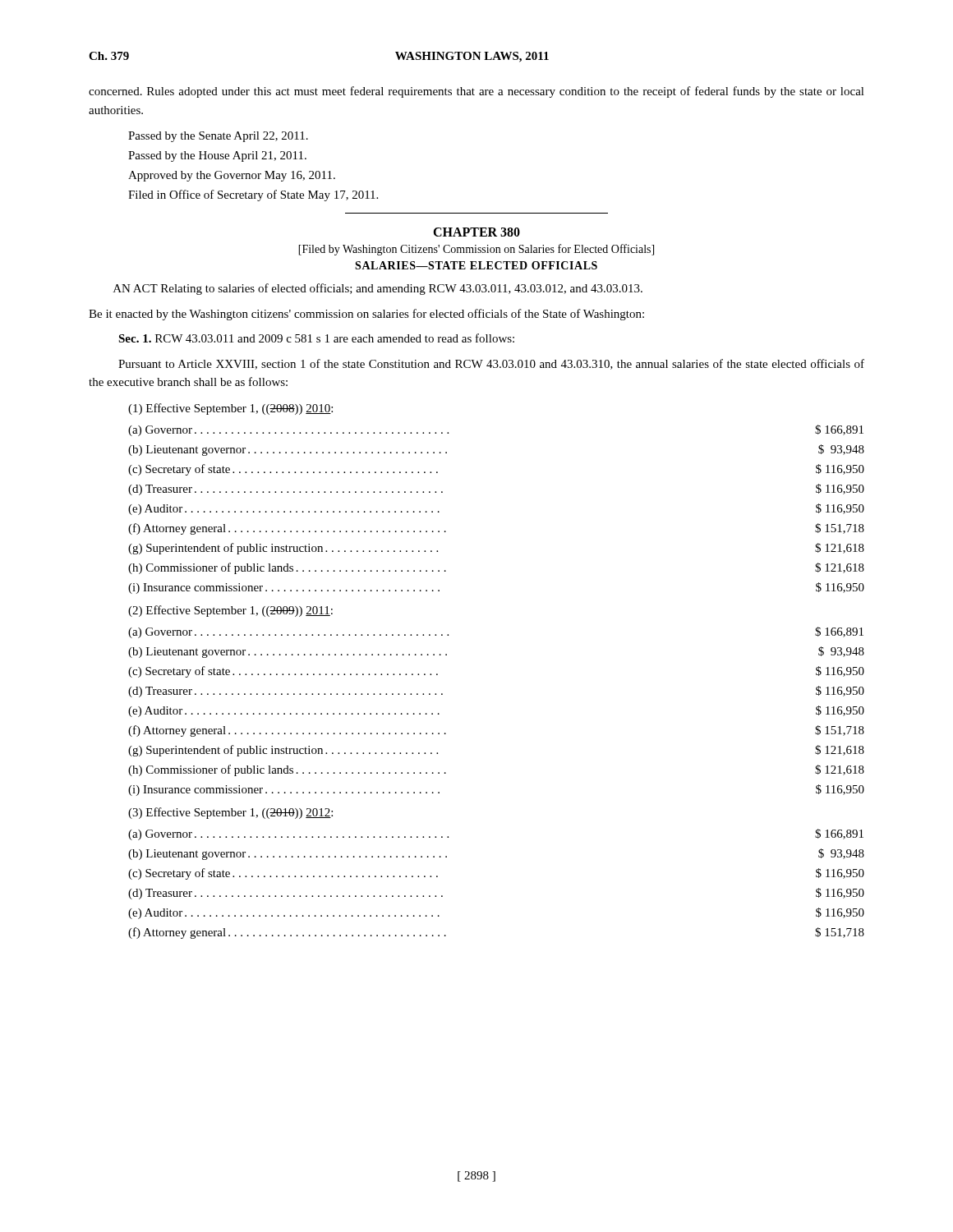Find the block on this page that starts "AN ACT Relating to salaries"
This screenshot has height=1232, width=953.
366,288
